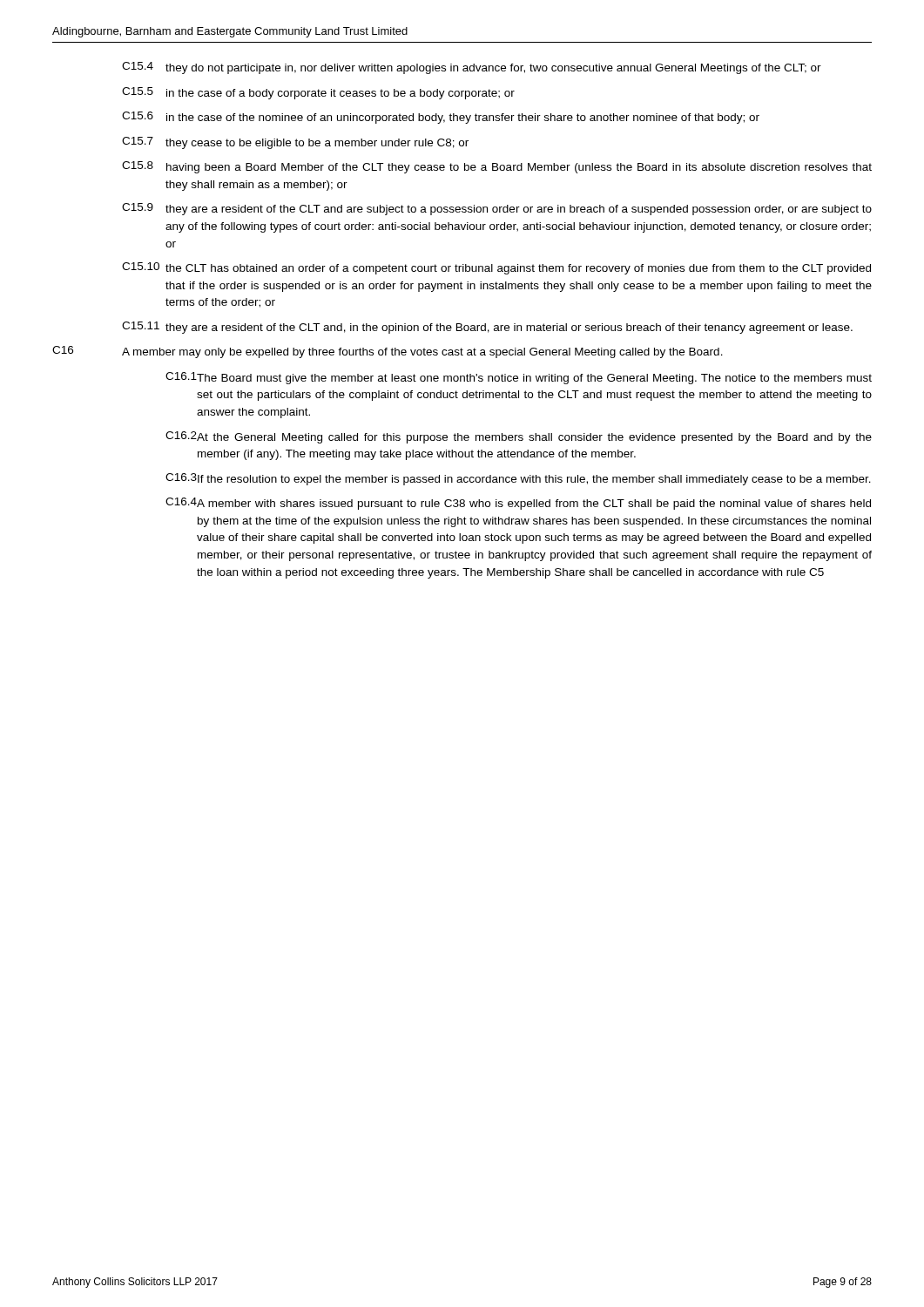Locate the list item containing "C15.8 having been a Board"
924x1307 pixels.
462,176
